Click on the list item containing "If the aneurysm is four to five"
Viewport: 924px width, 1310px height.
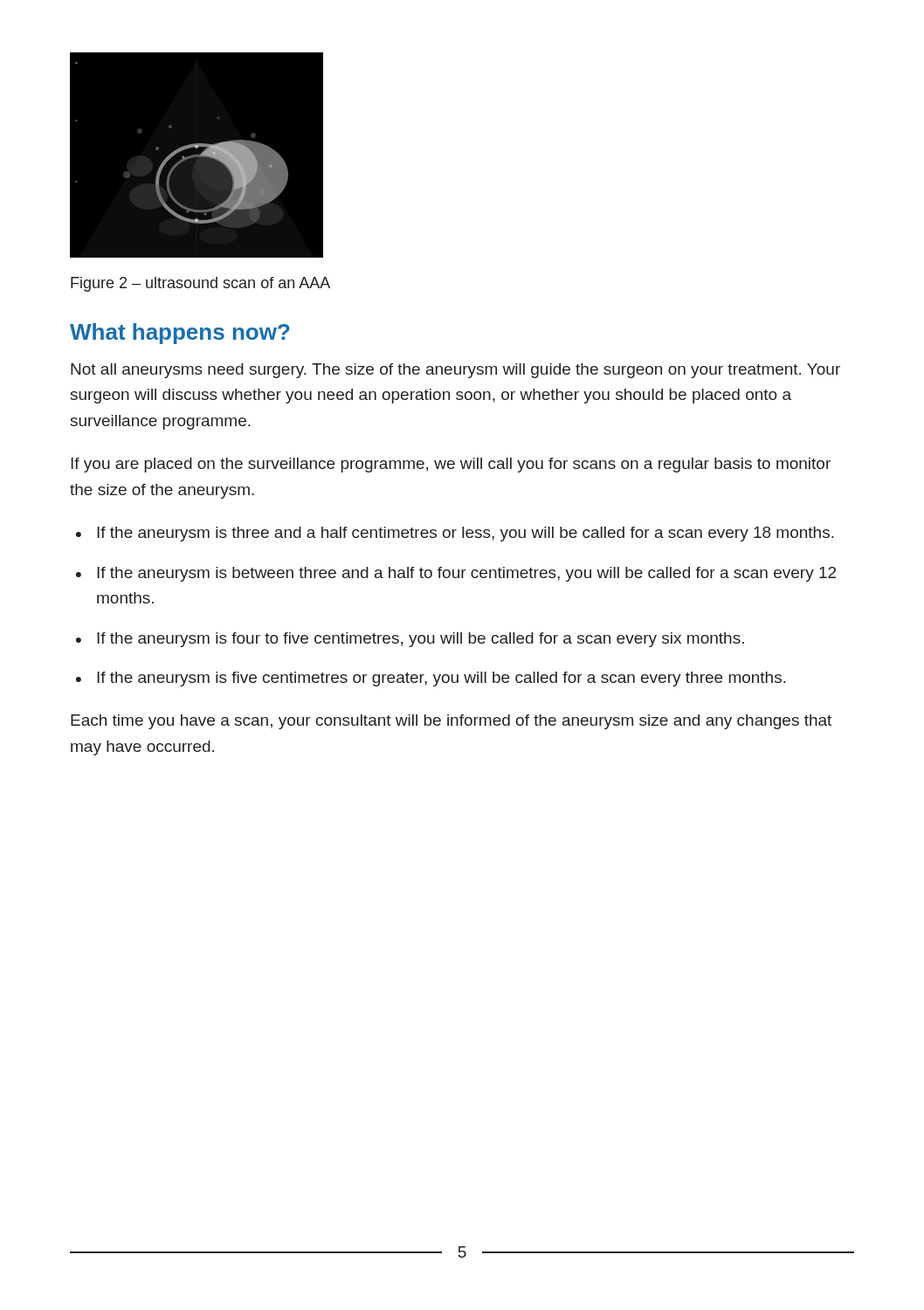[421, 638]
